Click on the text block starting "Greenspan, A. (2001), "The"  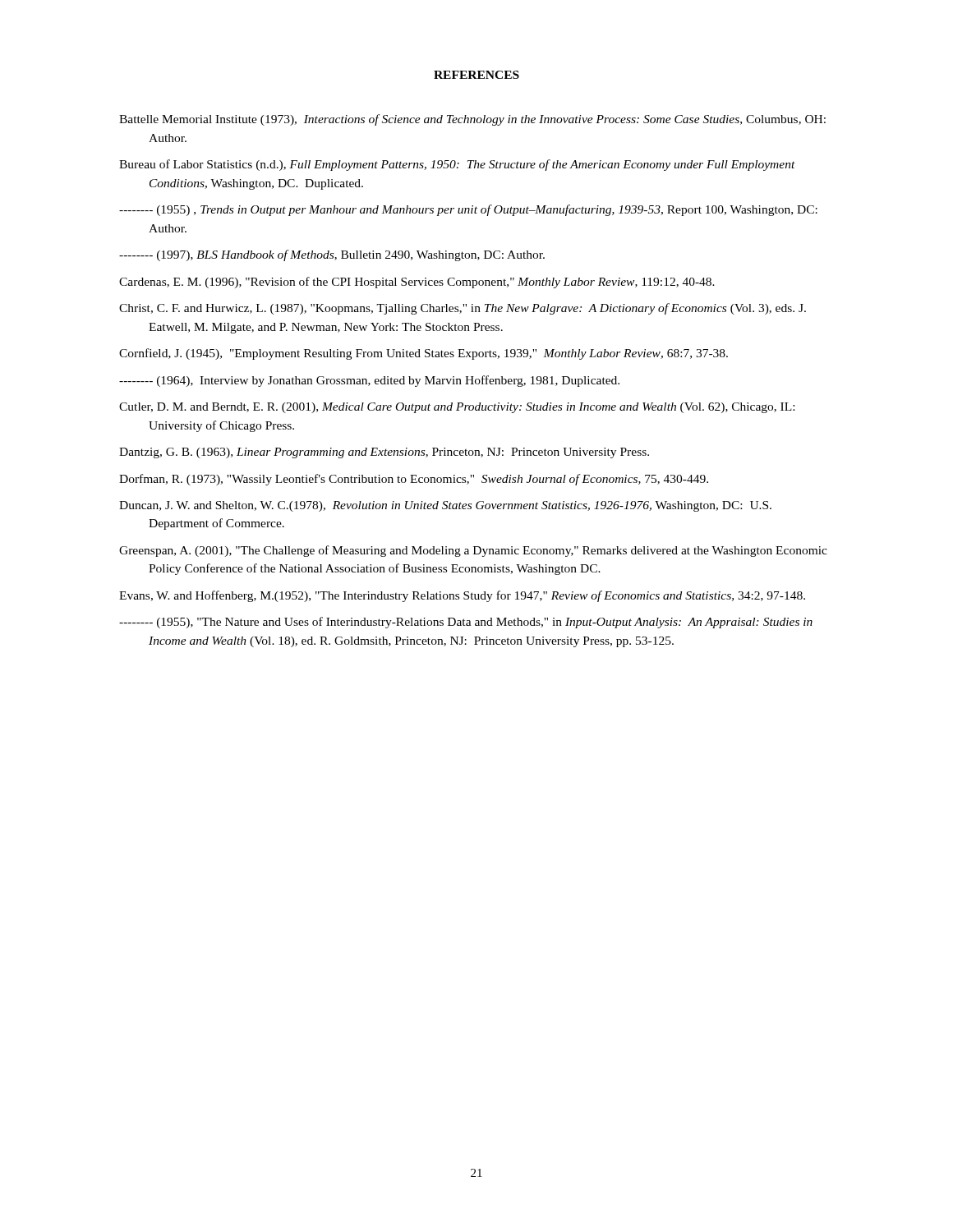click(x=473, y=559)
